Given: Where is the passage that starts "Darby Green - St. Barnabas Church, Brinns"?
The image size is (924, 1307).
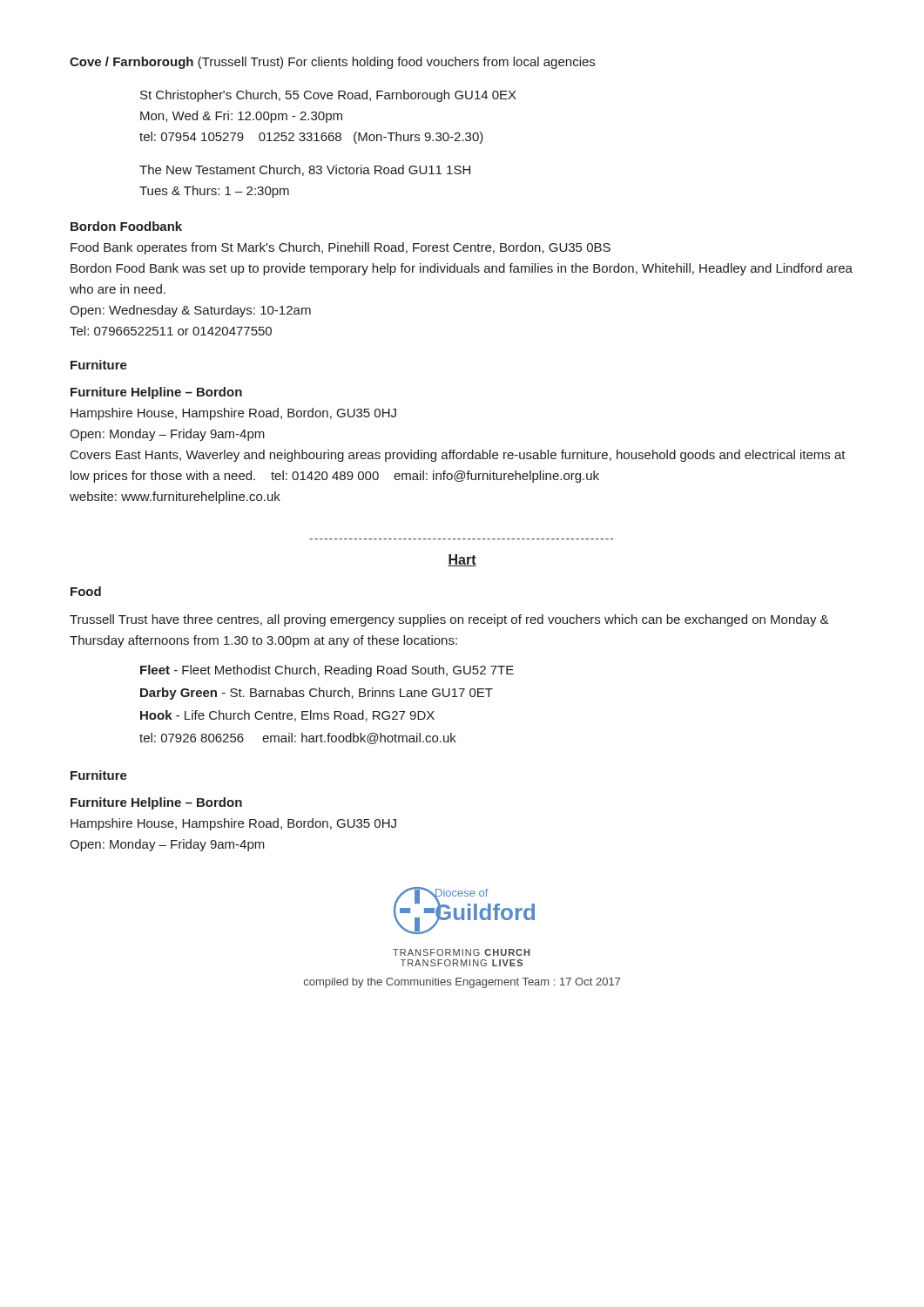Looking at the screenshot, I should click(x=316, y=692).
